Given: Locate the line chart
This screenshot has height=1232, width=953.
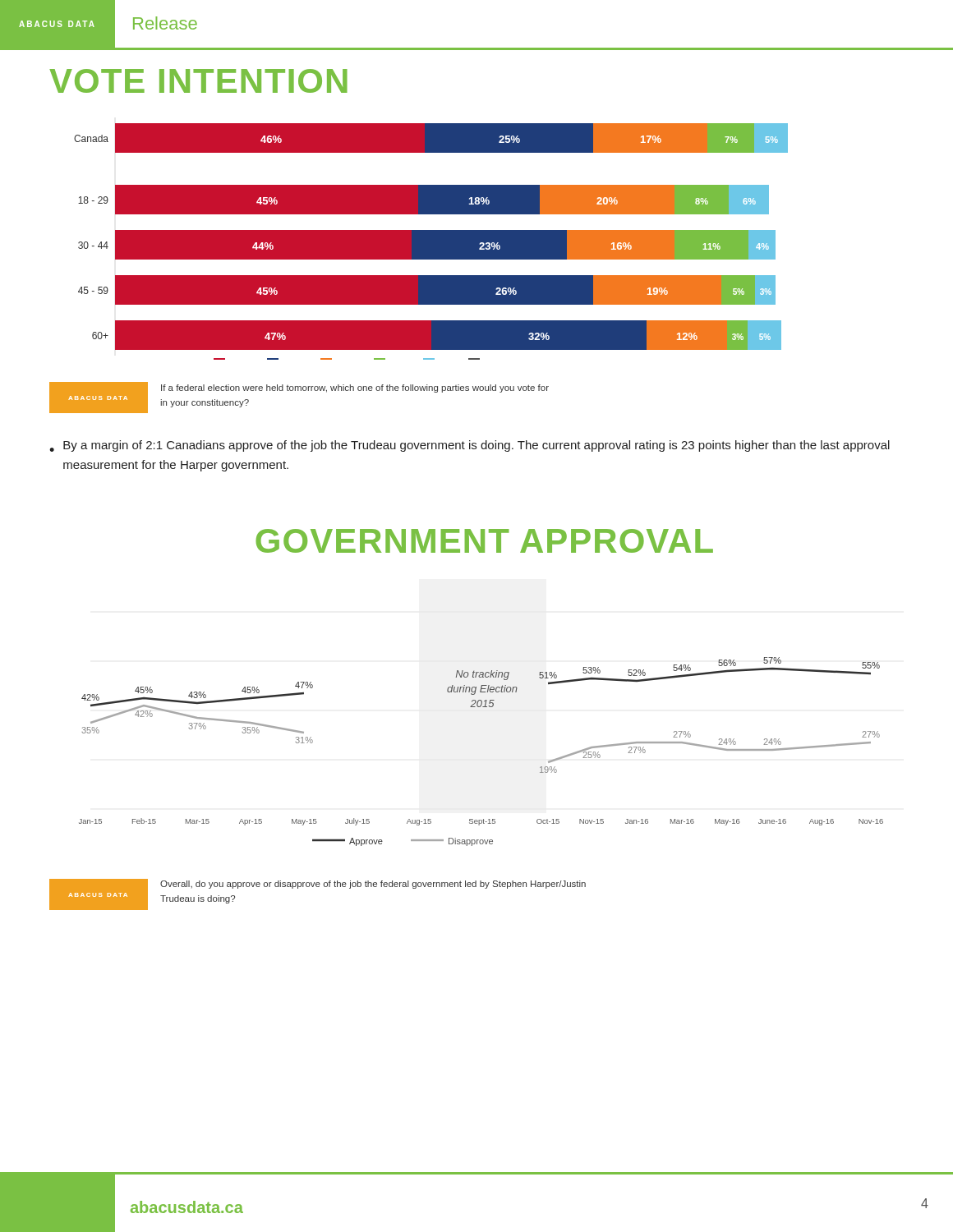Looking at the screenshot, I should tap(481, 723).
